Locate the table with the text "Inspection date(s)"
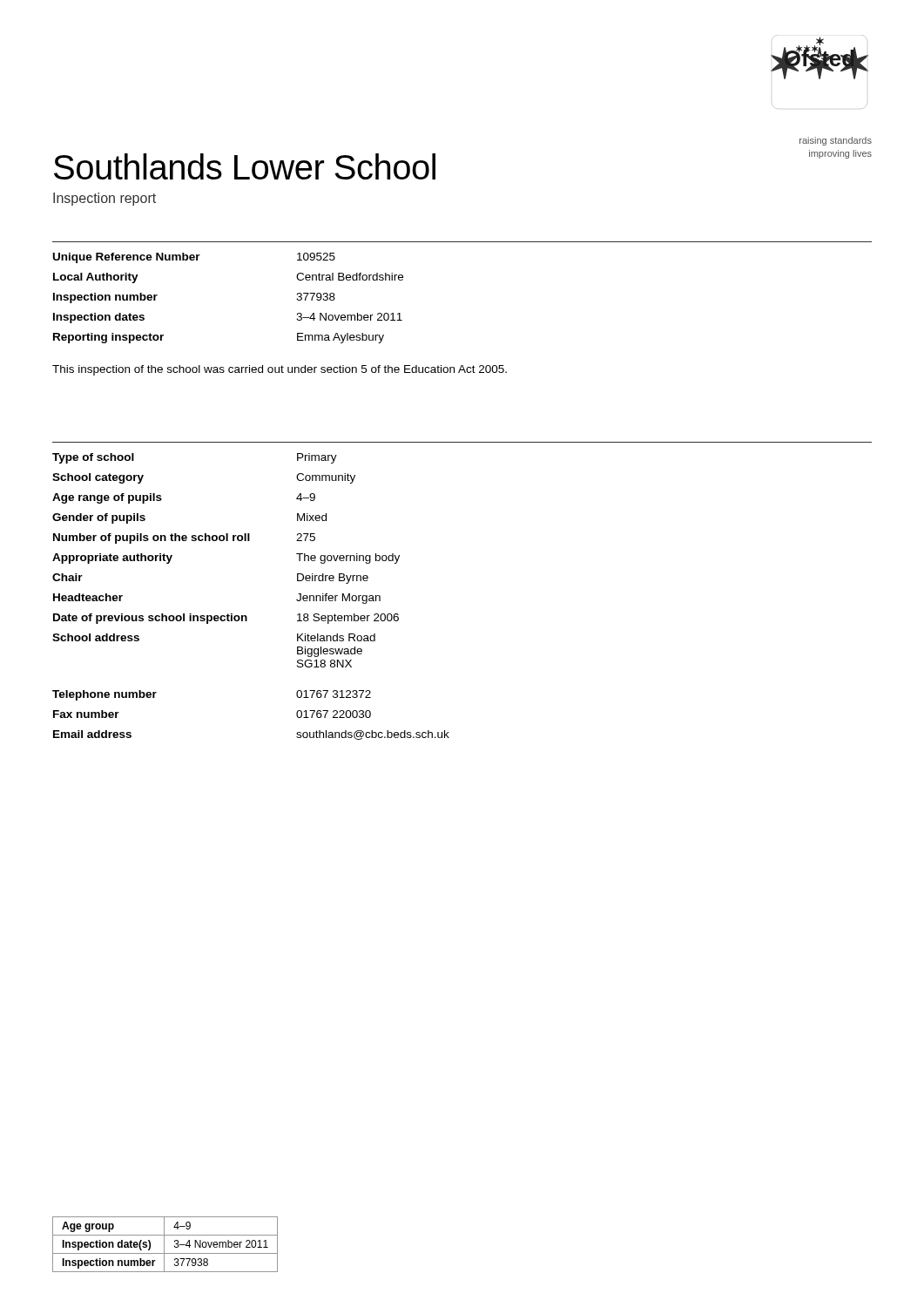 [165, 1244]
